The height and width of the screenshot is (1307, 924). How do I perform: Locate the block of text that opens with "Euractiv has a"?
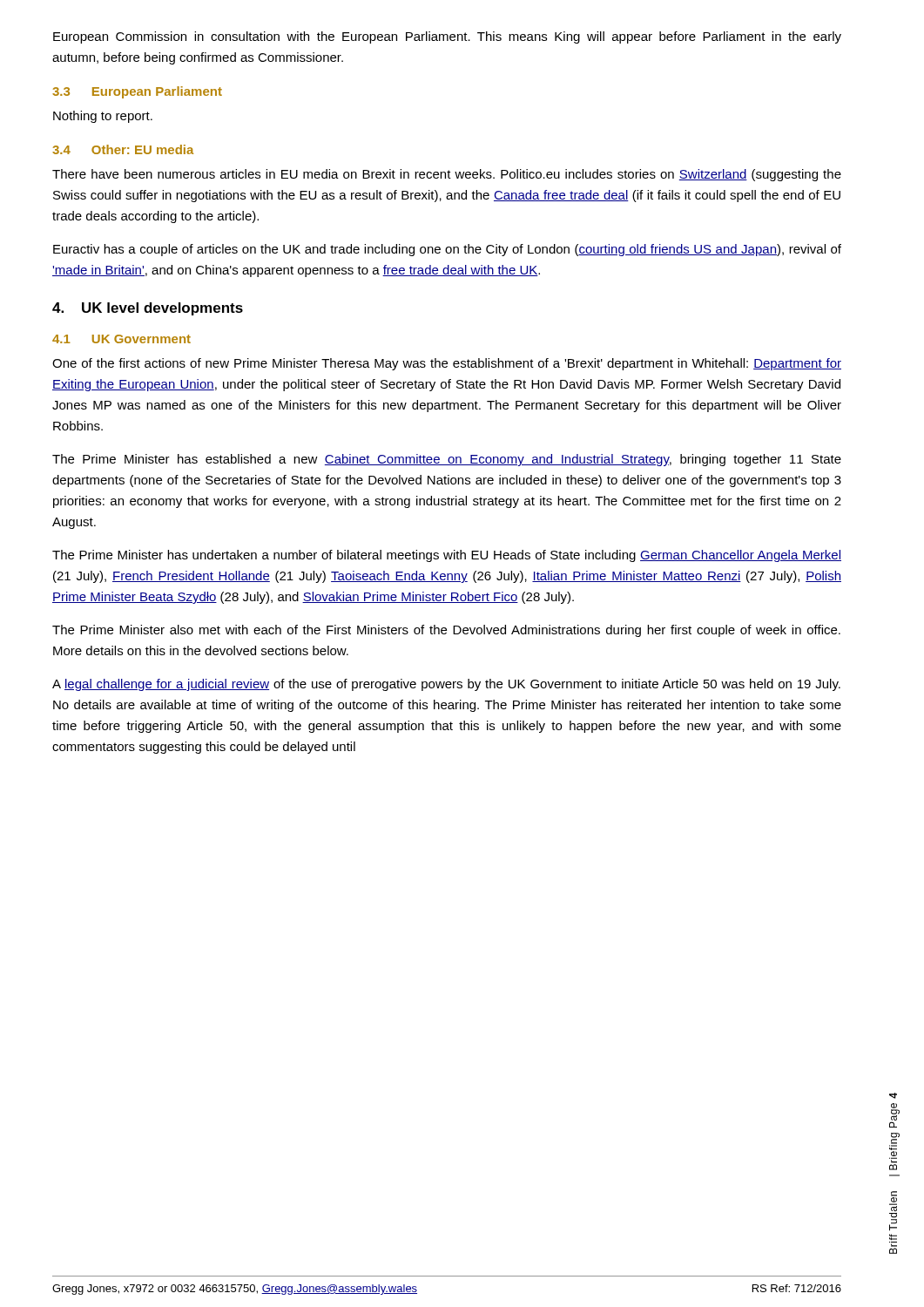(x=447, y=260)
